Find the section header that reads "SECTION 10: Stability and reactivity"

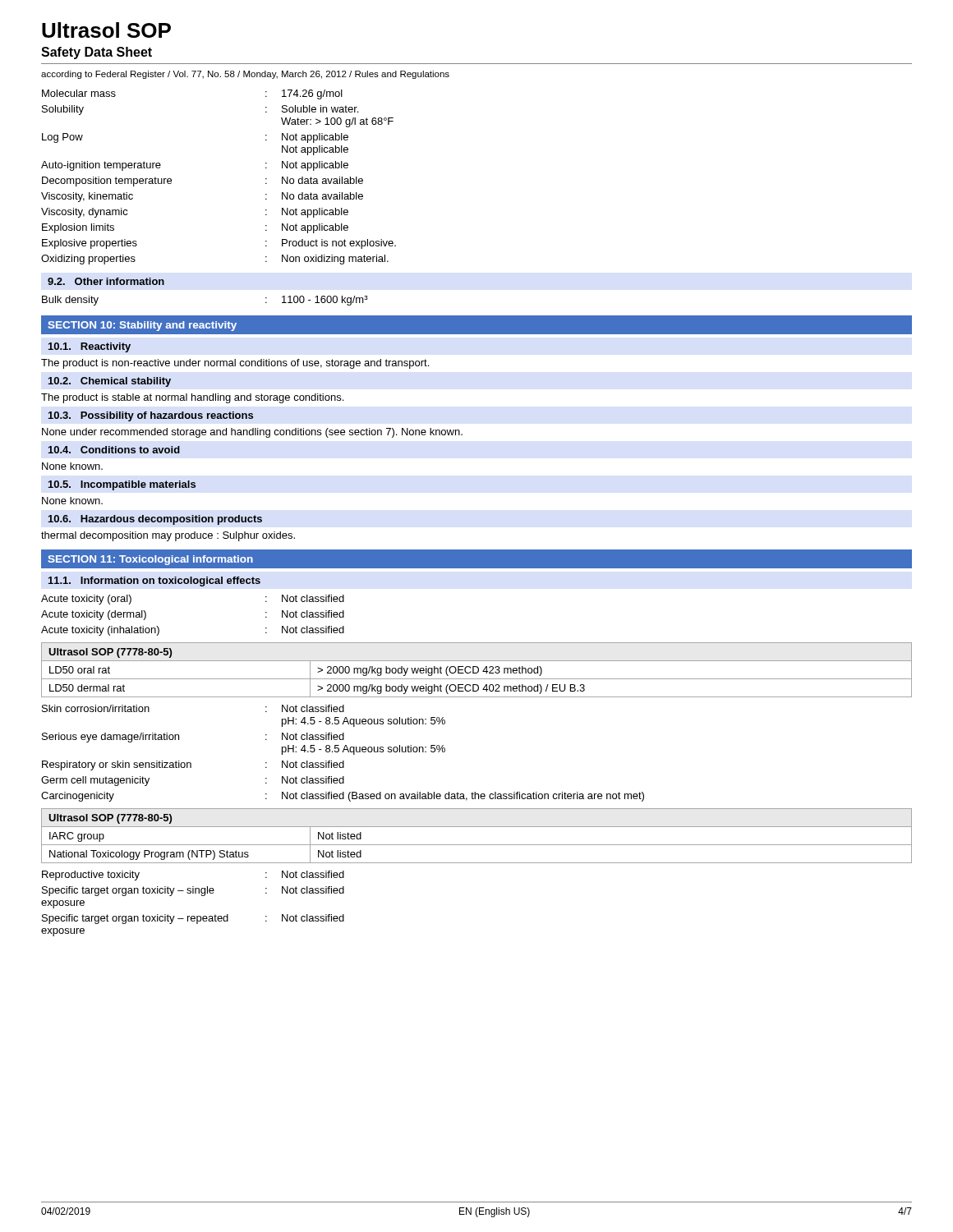(x=142, y=325)
